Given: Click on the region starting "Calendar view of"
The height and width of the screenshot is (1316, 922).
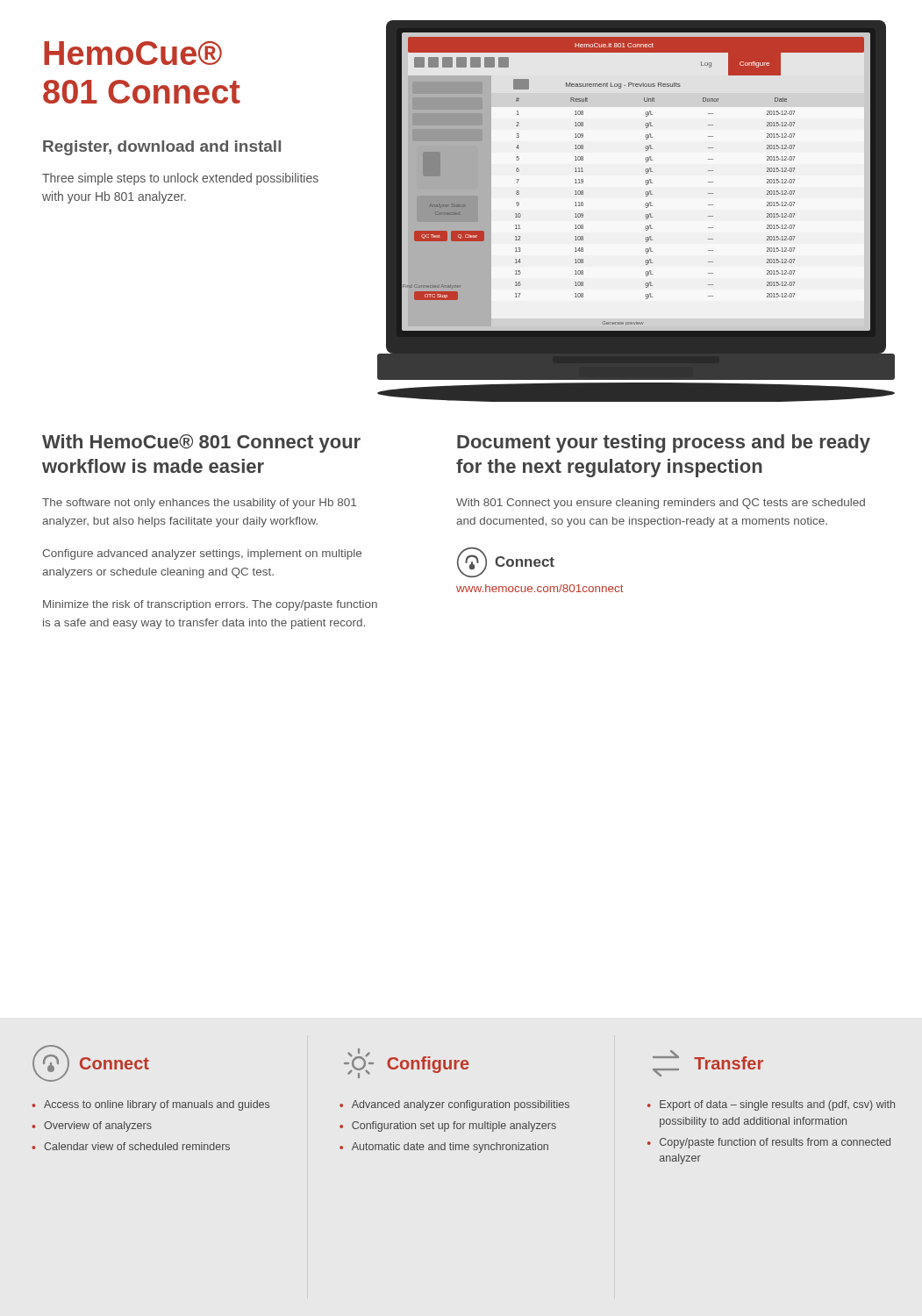Looking at the screenshot, I should (x=156, y=1147).
